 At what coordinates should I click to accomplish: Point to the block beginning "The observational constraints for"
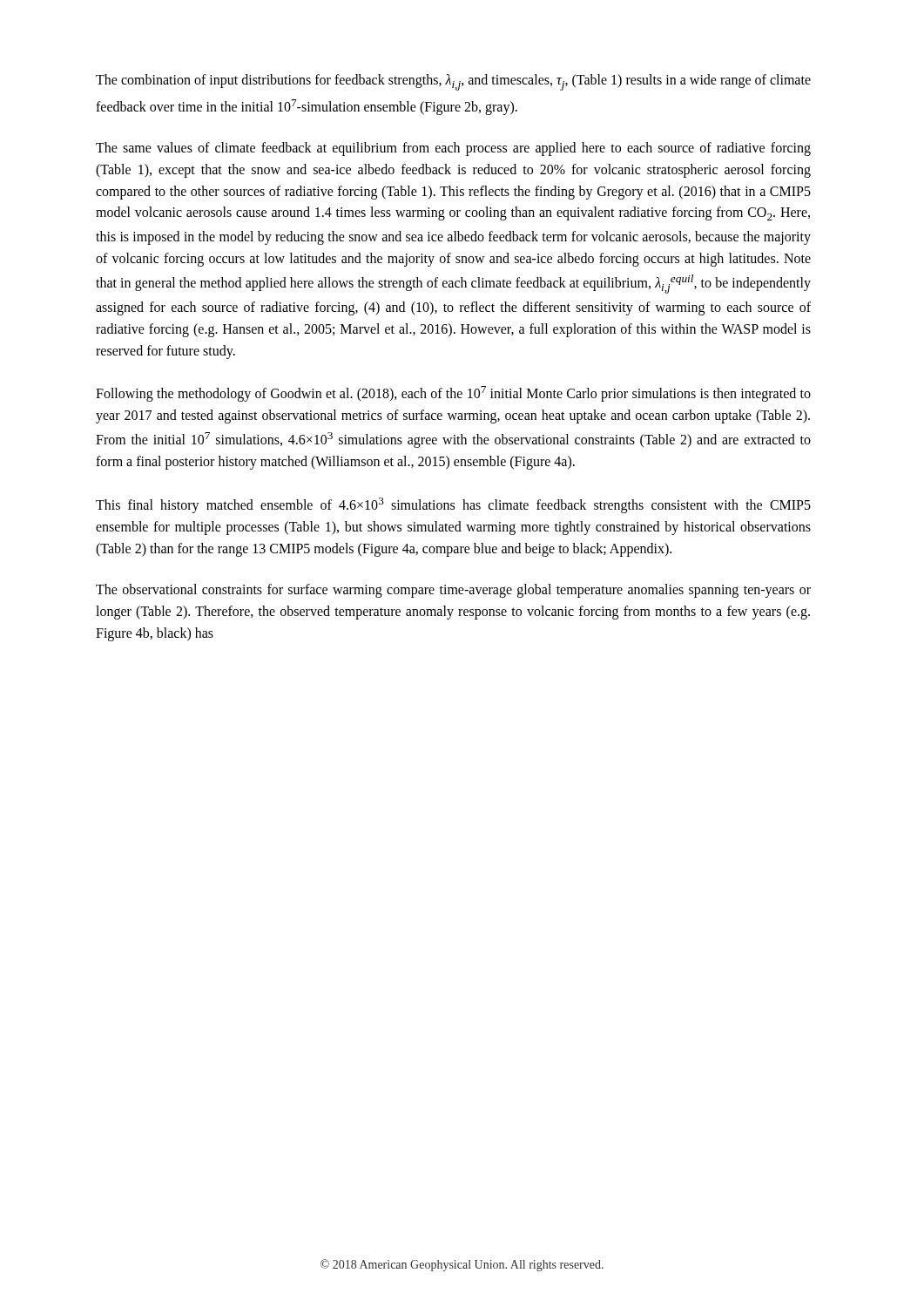coord(453,611)
